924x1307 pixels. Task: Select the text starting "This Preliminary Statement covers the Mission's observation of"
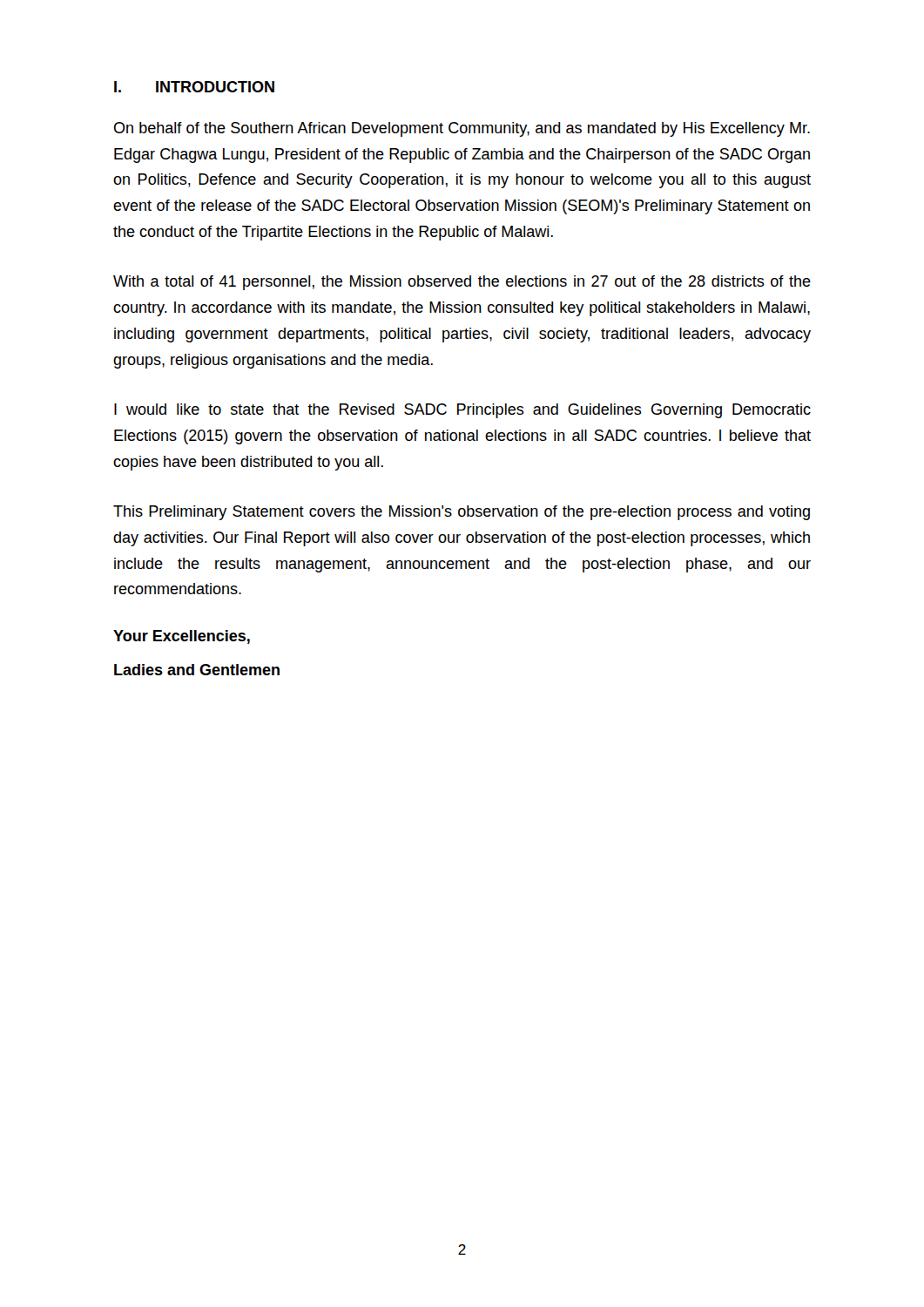(x=462, y=550)
